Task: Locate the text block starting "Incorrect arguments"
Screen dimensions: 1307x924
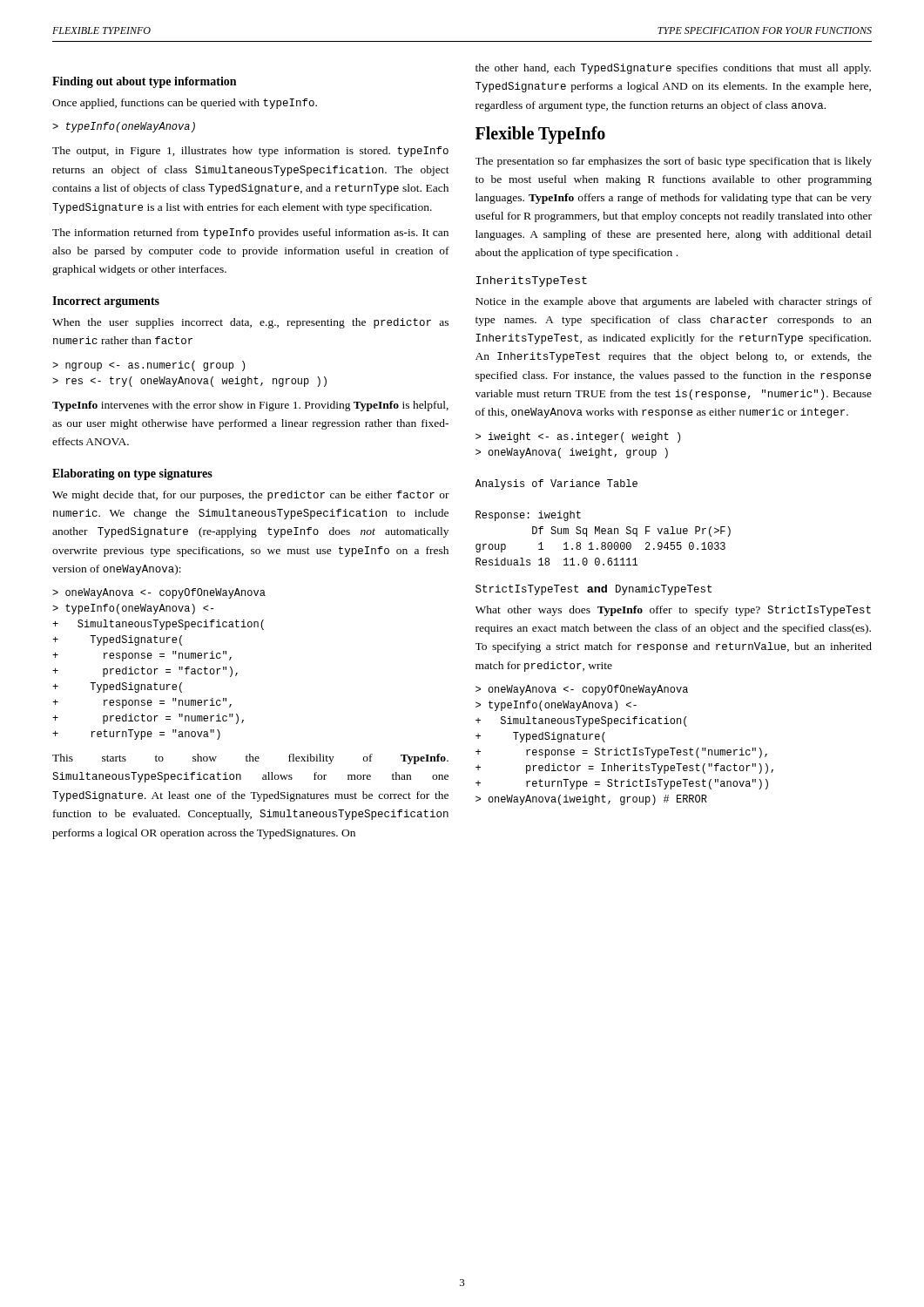Action: 106,301
